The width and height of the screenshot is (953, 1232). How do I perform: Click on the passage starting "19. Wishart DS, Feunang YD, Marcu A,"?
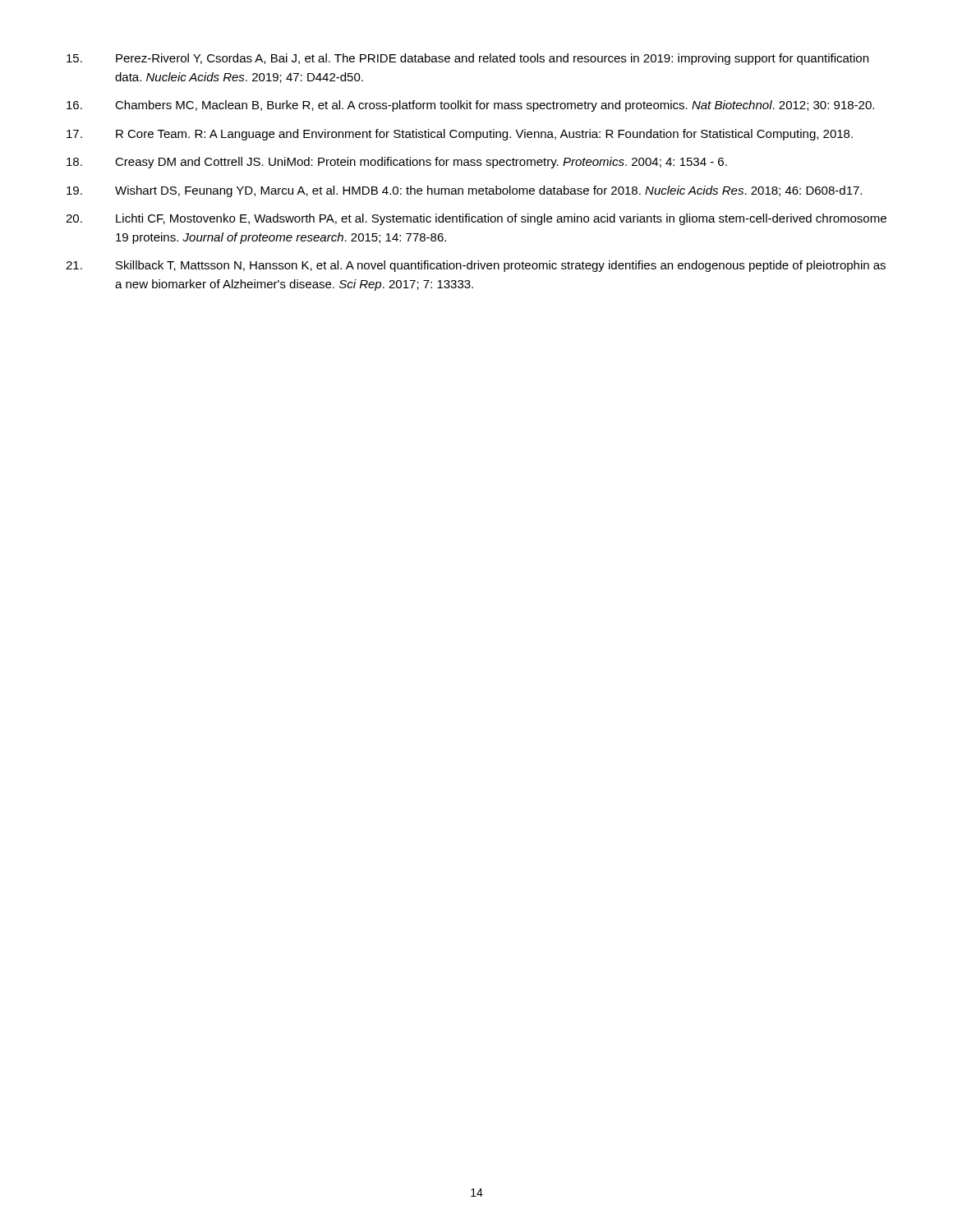pyautogui.click(x=476, y=190)
